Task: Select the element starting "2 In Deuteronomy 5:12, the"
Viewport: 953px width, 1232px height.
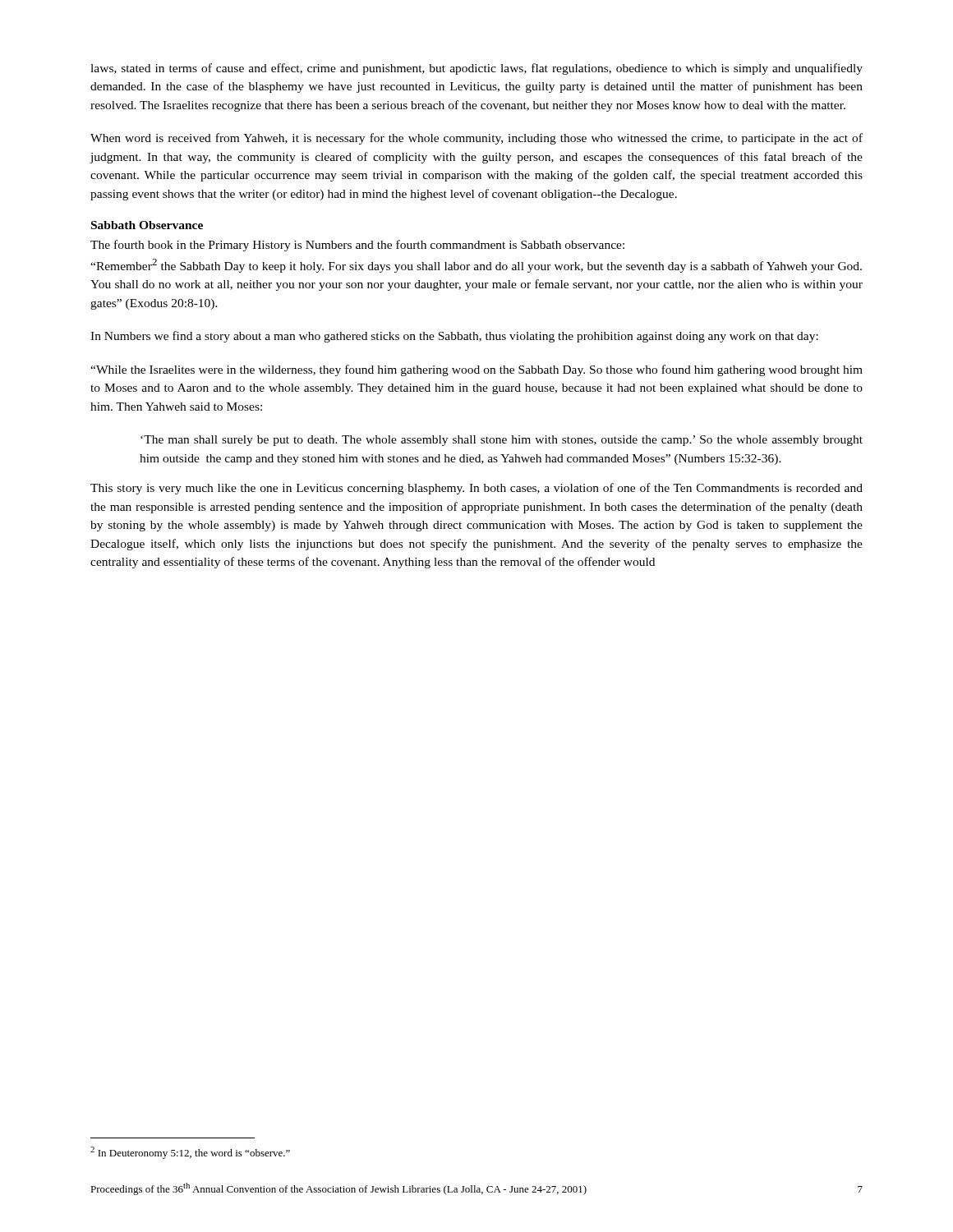Action: point(190,1152)
